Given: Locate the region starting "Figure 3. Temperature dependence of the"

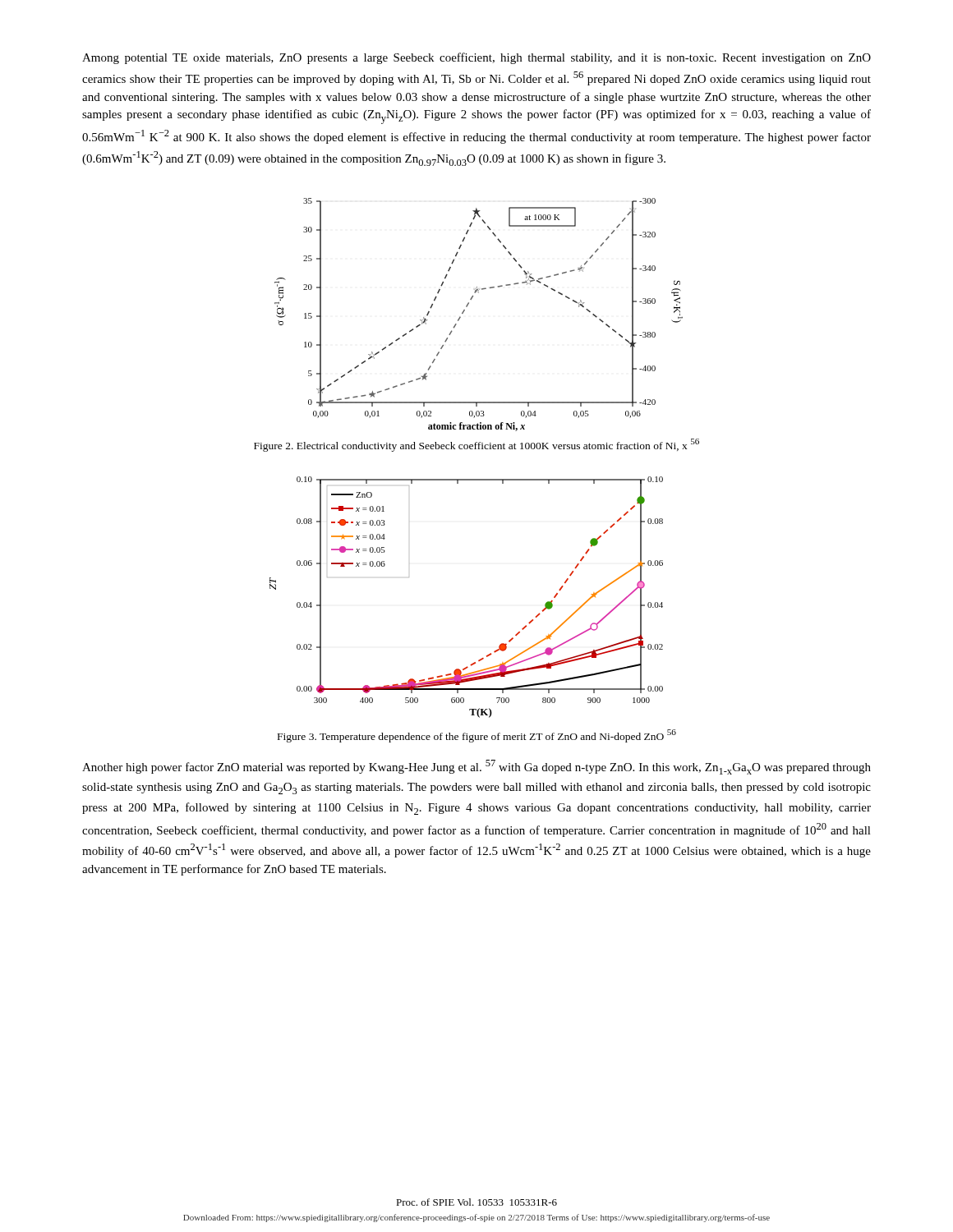Looking at the screenshot, I should [476, 734].
